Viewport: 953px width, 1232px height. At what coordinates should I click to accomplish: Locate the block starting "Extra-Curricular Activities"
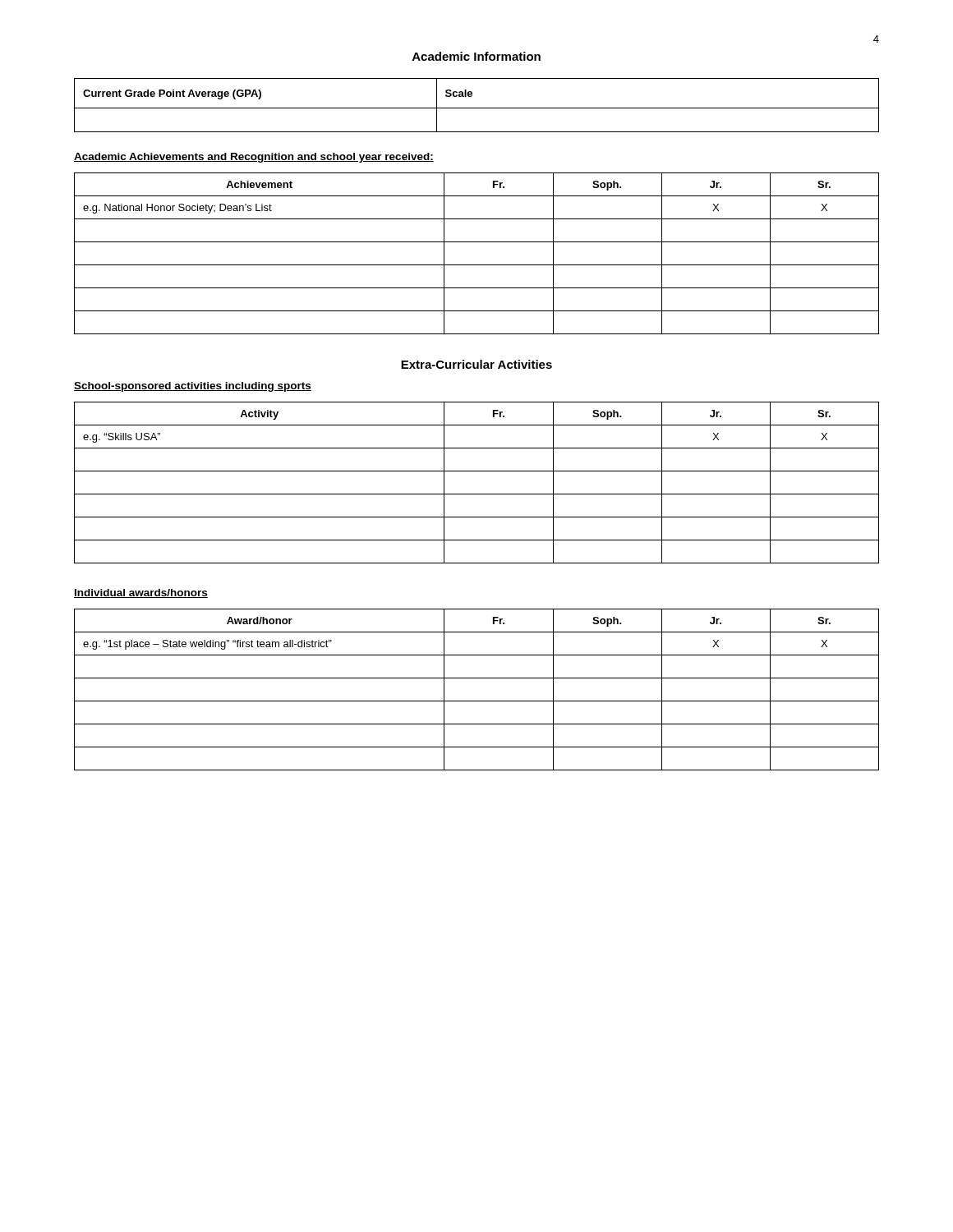coord(476,364)
